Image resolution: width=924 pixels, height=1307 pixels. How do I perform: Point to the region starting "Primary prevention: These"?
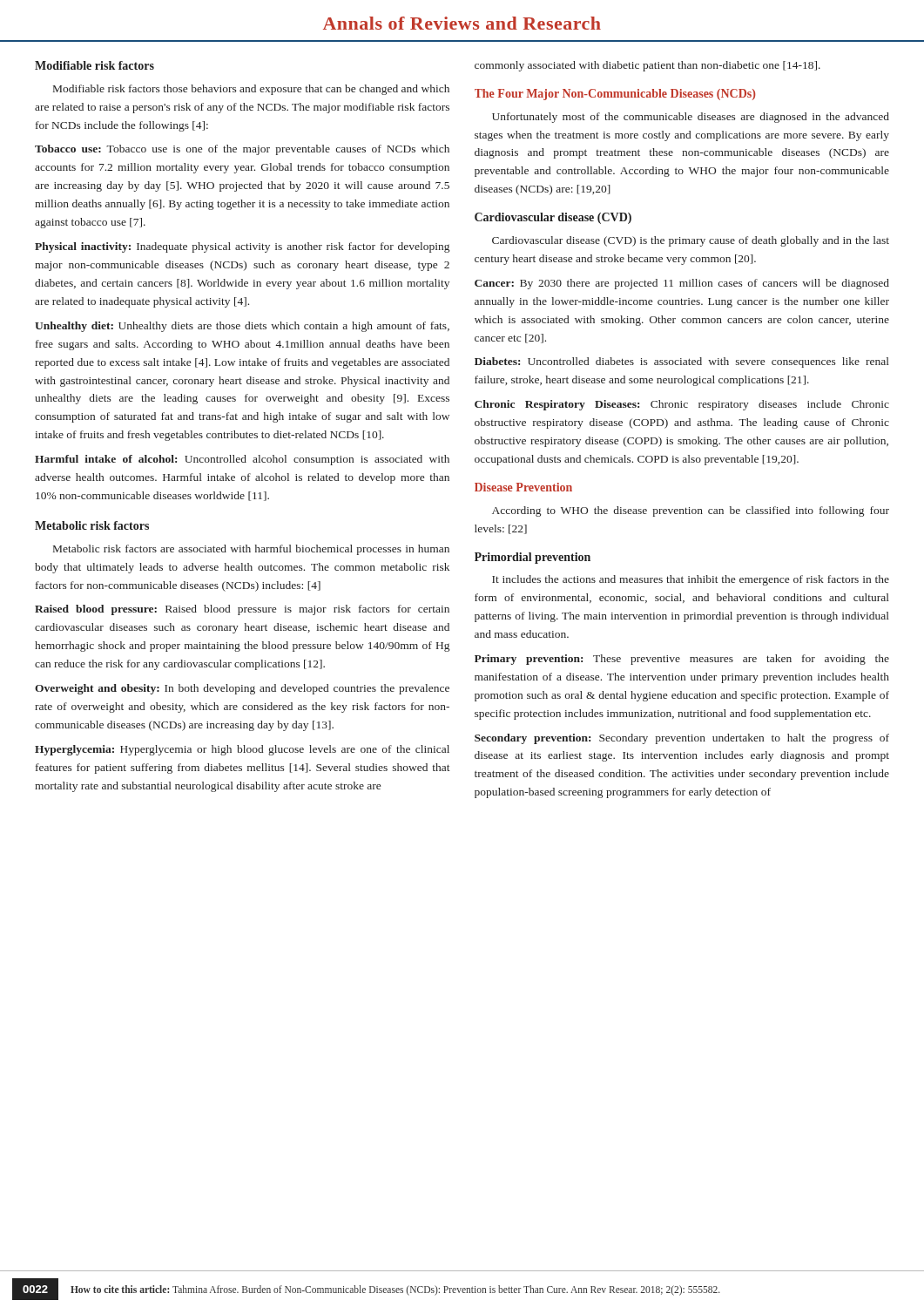682,686
